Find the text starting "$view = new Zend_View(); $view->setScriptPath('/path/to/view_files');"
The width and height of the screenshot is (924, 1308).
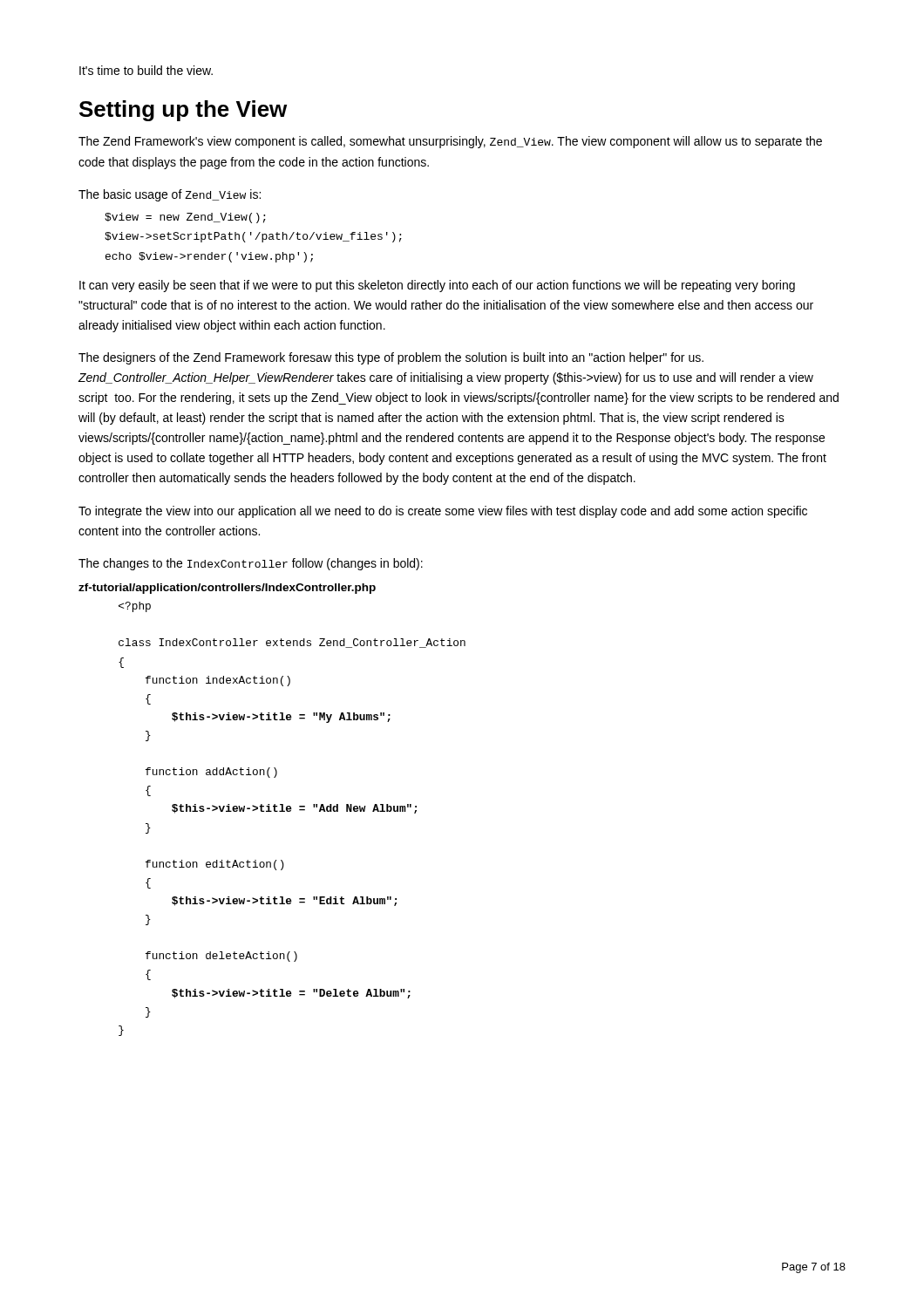tap(254, 237)
